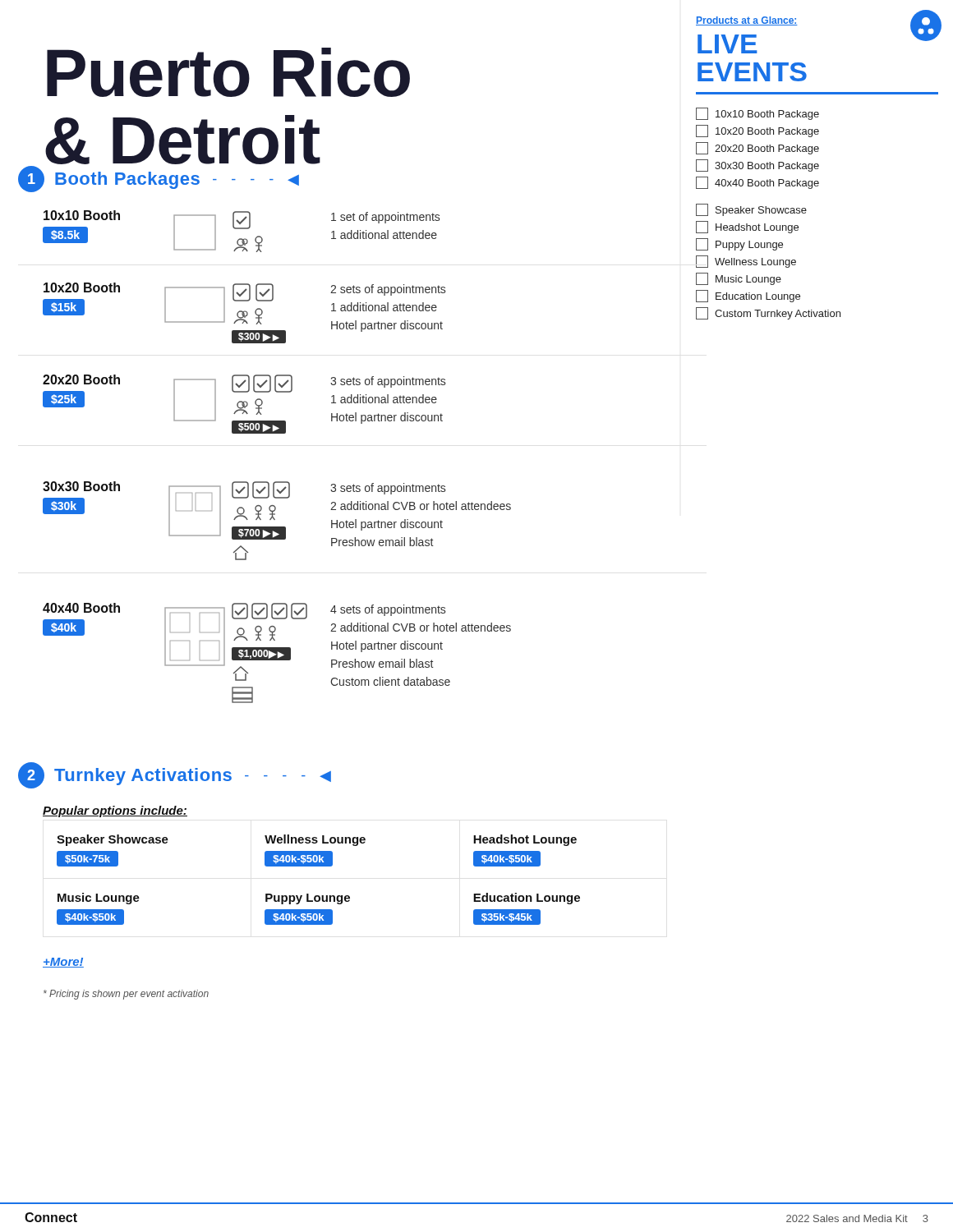Locate the list item that reads "20x20 Booth Package"
The height and width of the screenshot is (1232, 953).
pyautogui.click(x=758, y=148)
